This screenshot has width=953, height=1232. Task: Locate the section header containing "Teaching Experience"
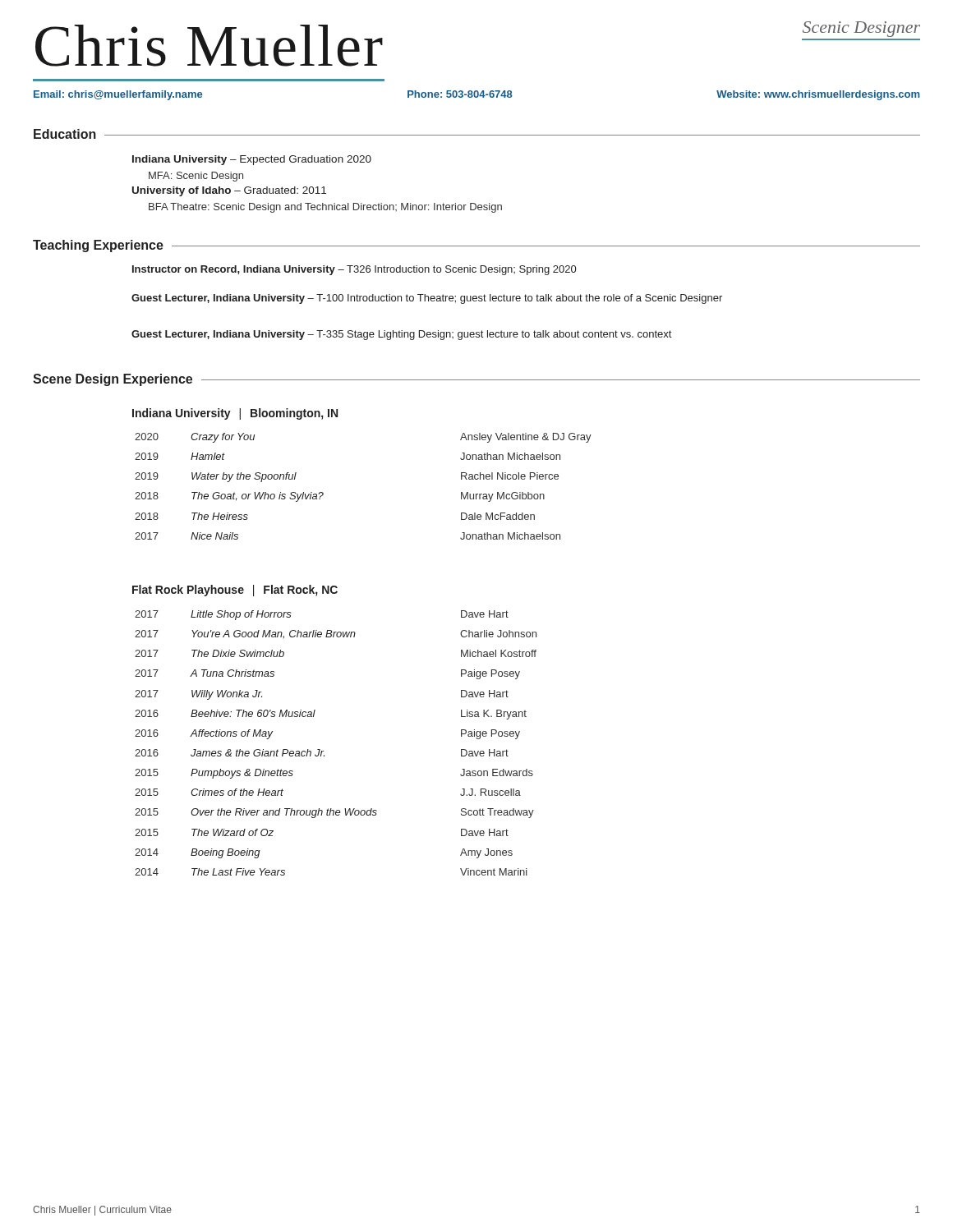coord(476,246)
